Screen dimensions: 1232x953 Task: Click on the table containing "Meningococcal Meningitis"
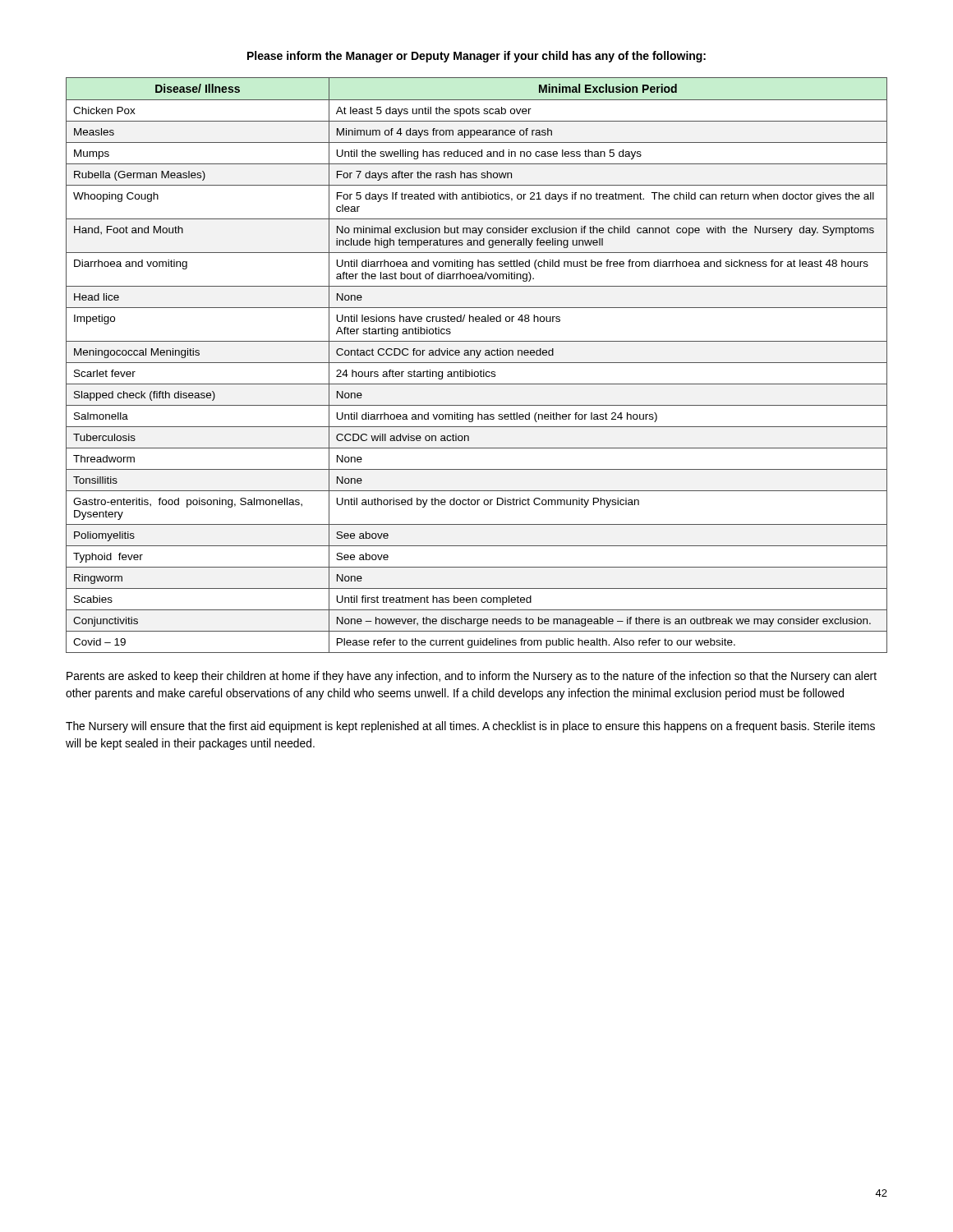pos(476,365)
